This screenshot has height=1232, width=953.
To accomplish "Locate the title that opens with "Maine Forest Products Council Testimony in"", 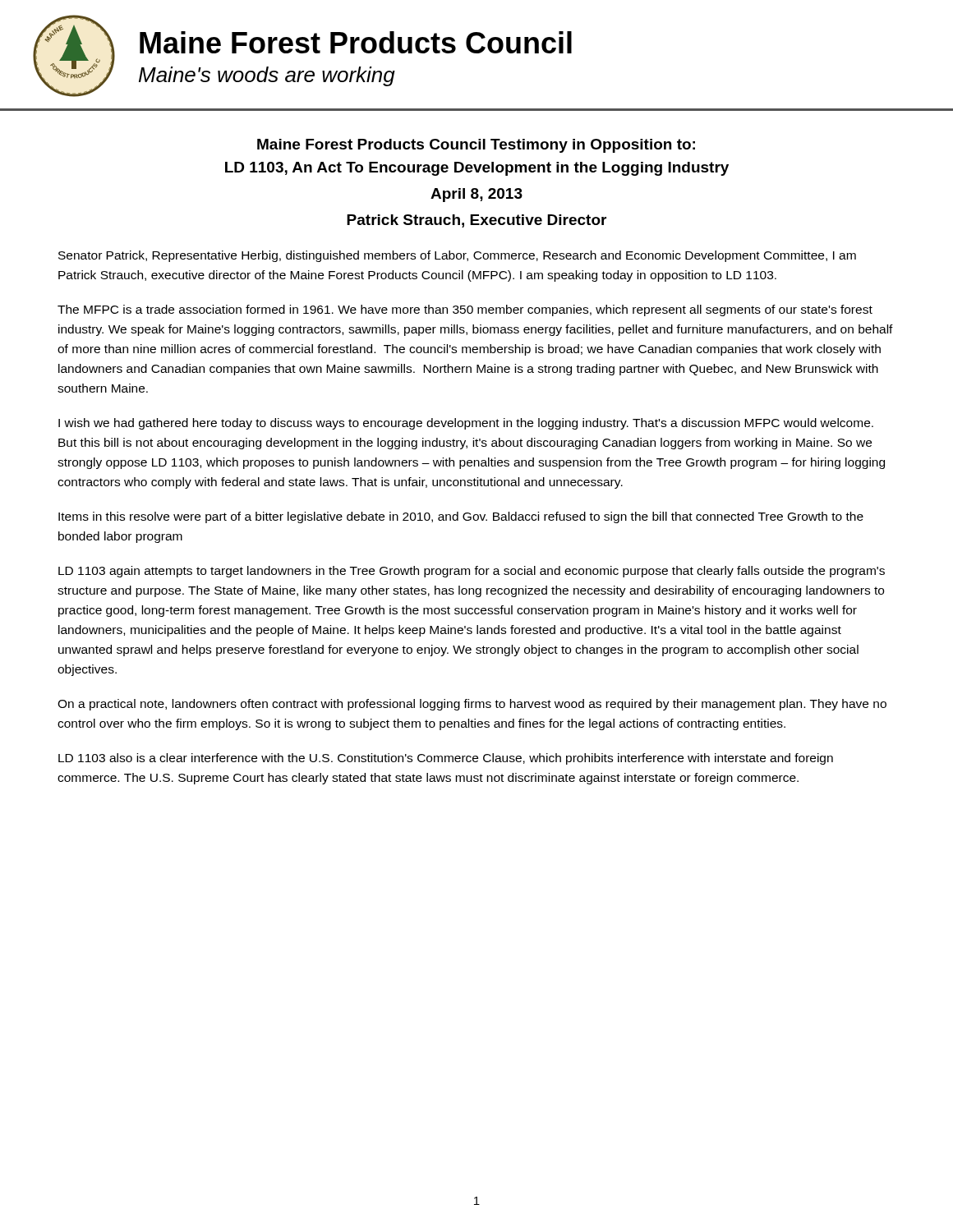I will 476,182.
